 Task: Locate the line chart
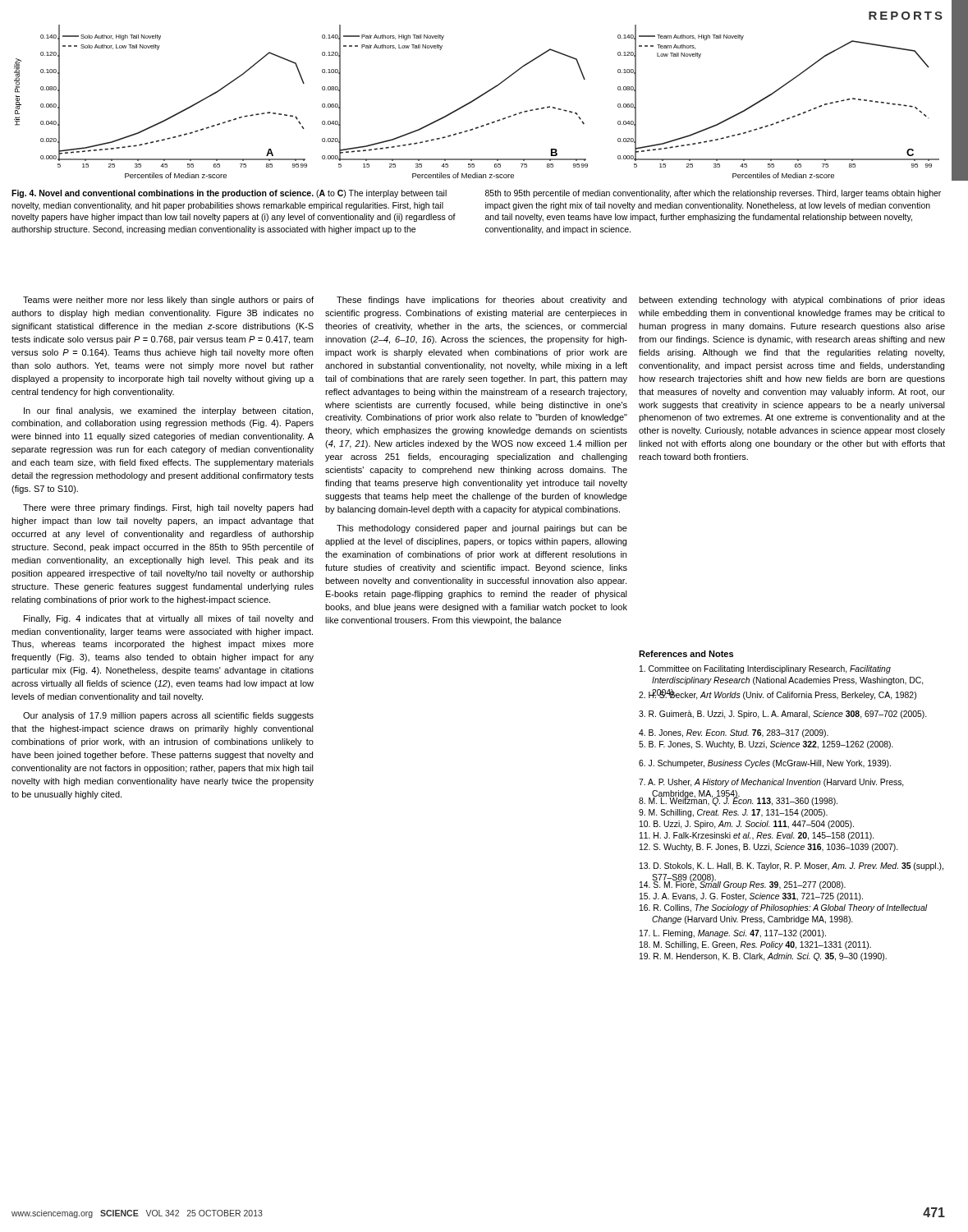[x=478, y=102]
